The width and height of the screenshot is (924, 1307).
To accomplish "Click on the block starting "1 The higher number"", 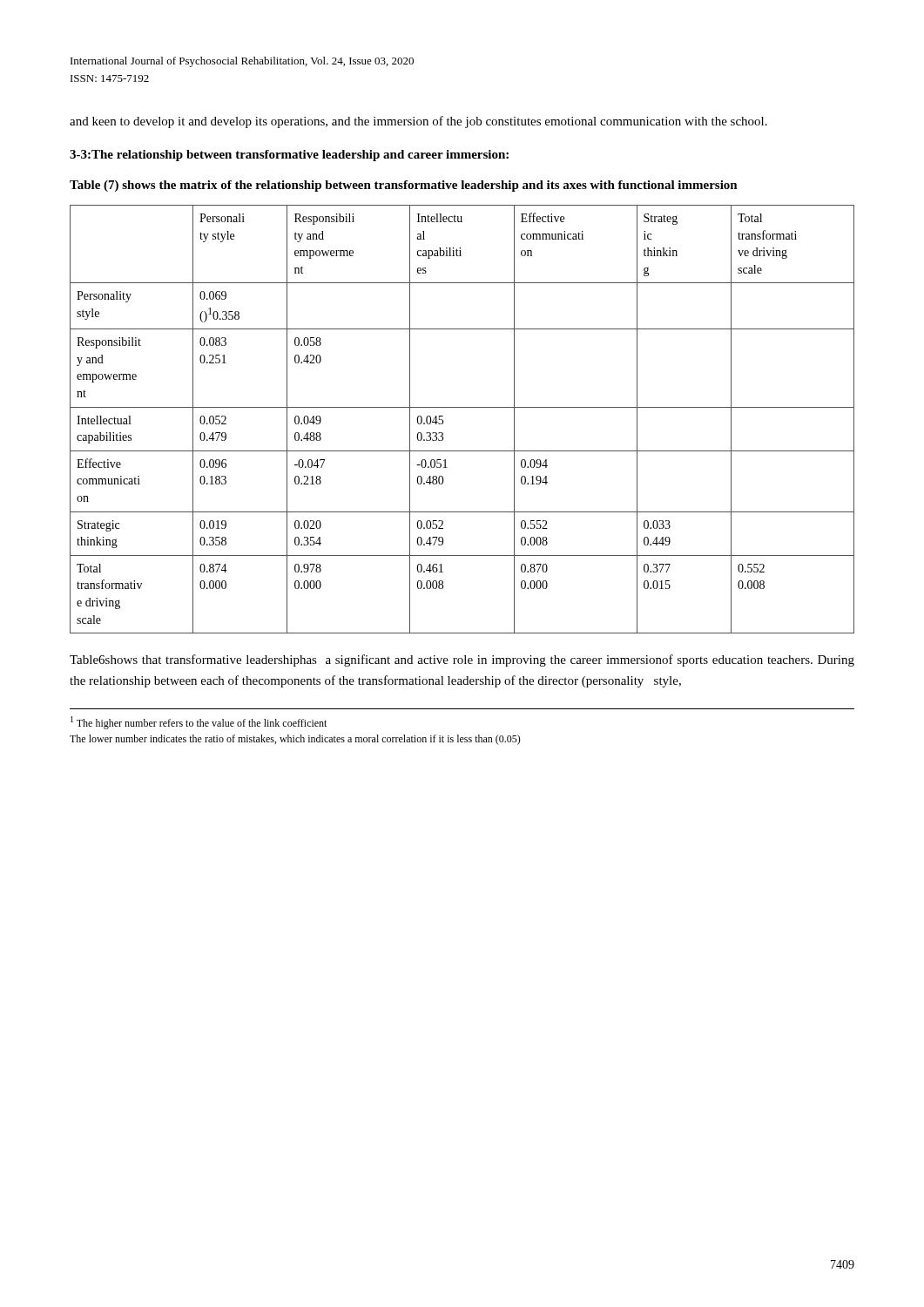I will (295, 730).
